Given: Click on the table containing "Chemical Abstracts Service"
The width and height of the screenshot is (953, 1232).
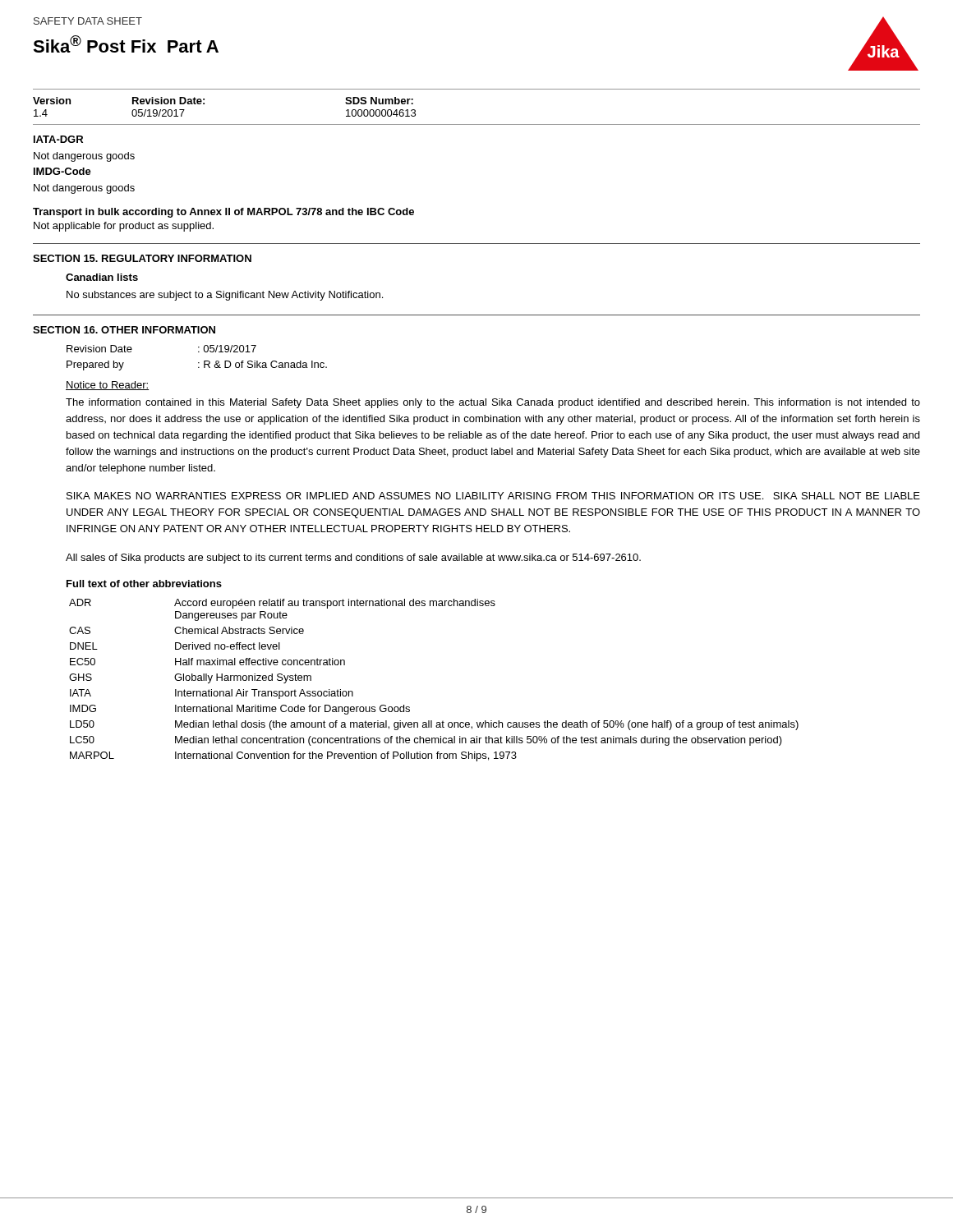Looking at the screenshot, I should (493, 679).
